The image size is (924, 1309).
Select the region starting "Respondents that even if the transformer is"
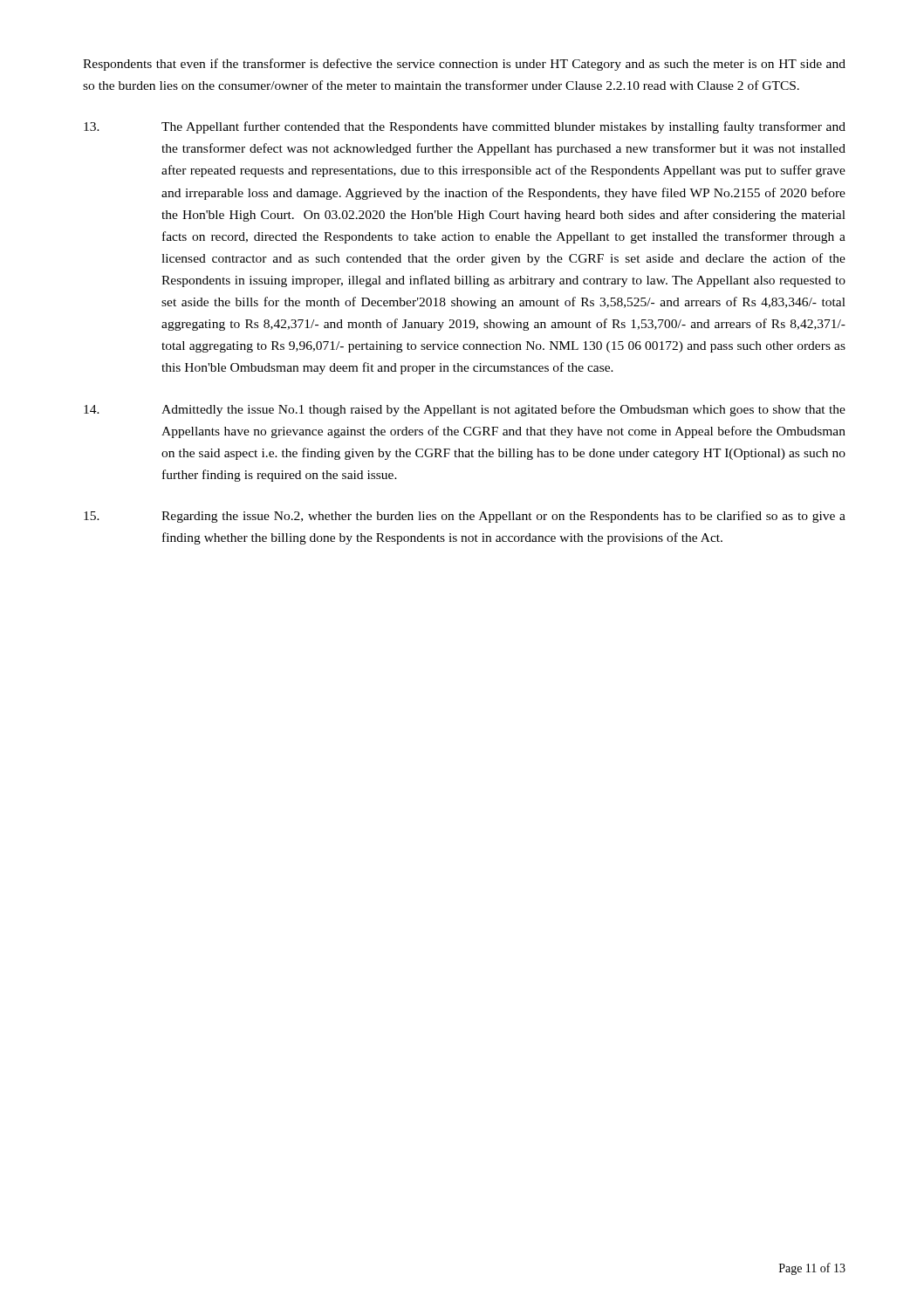tap(464, 74)
